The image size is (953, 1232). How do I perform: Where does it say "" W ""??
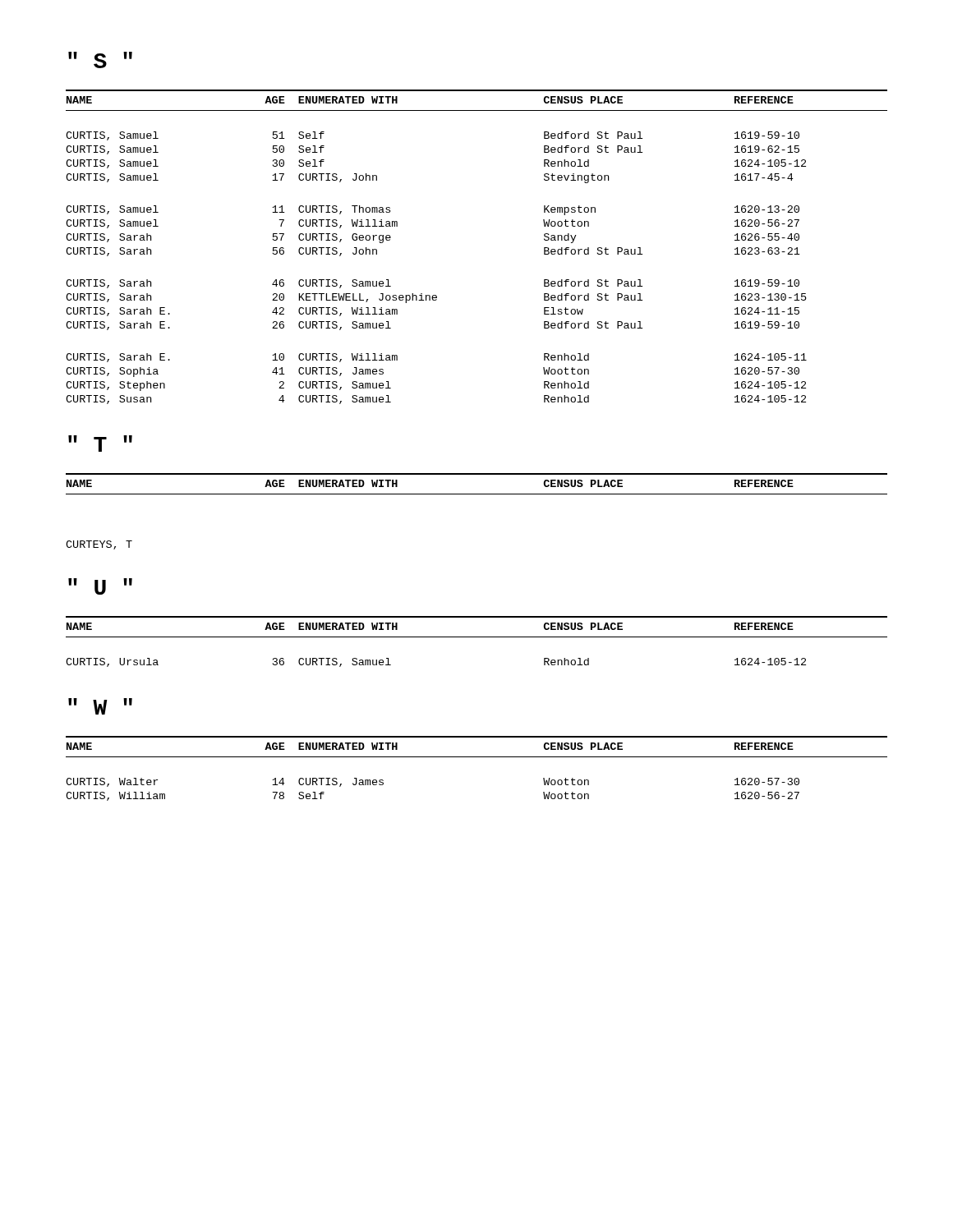coord(100,708)
